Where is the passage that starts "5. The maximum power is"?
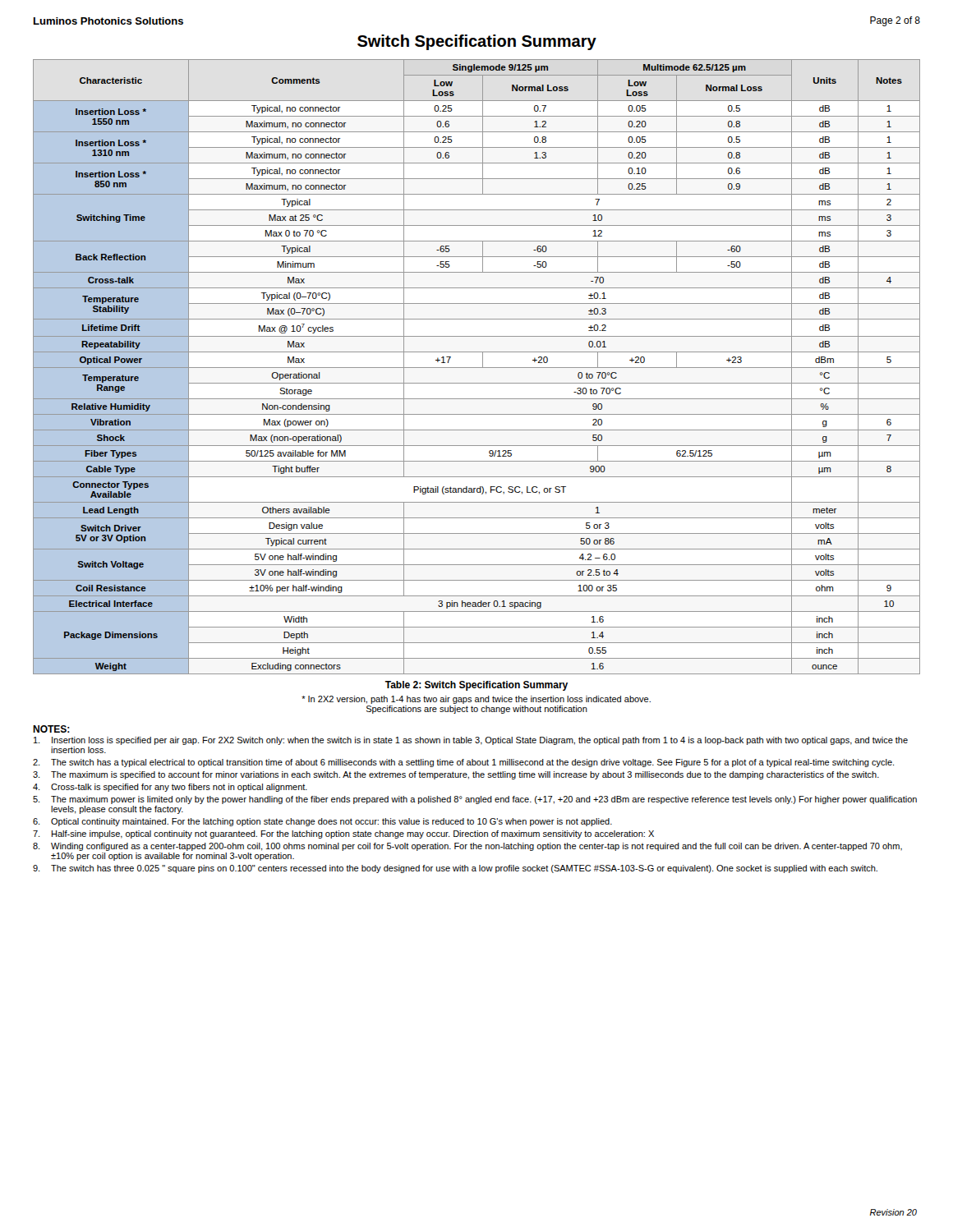Viewport: 953px width, 1232px height. pyautogui.click(x=476, y=804)
